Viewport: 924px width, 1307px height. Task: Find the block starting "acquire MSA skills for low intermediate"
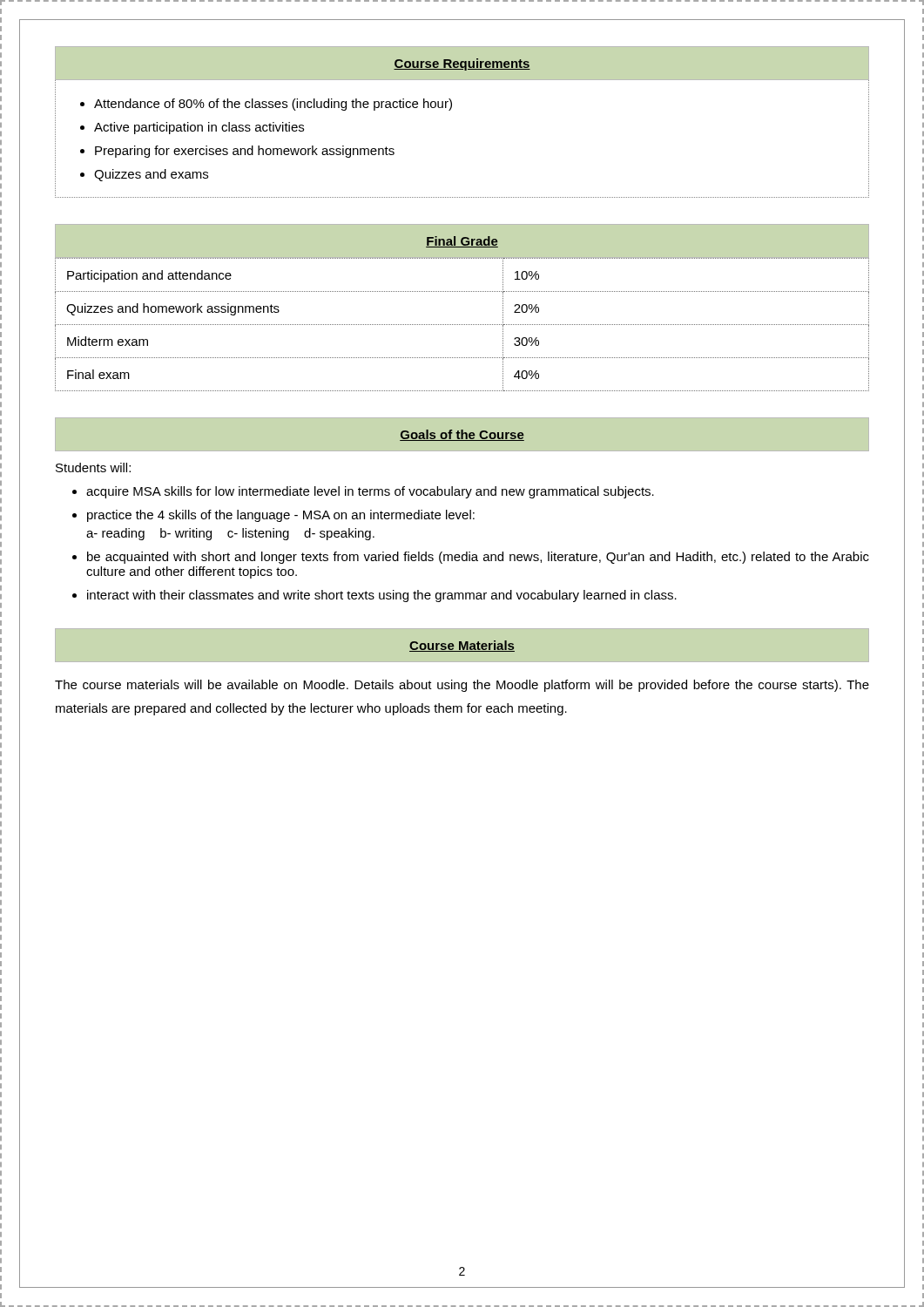[370, 491]
